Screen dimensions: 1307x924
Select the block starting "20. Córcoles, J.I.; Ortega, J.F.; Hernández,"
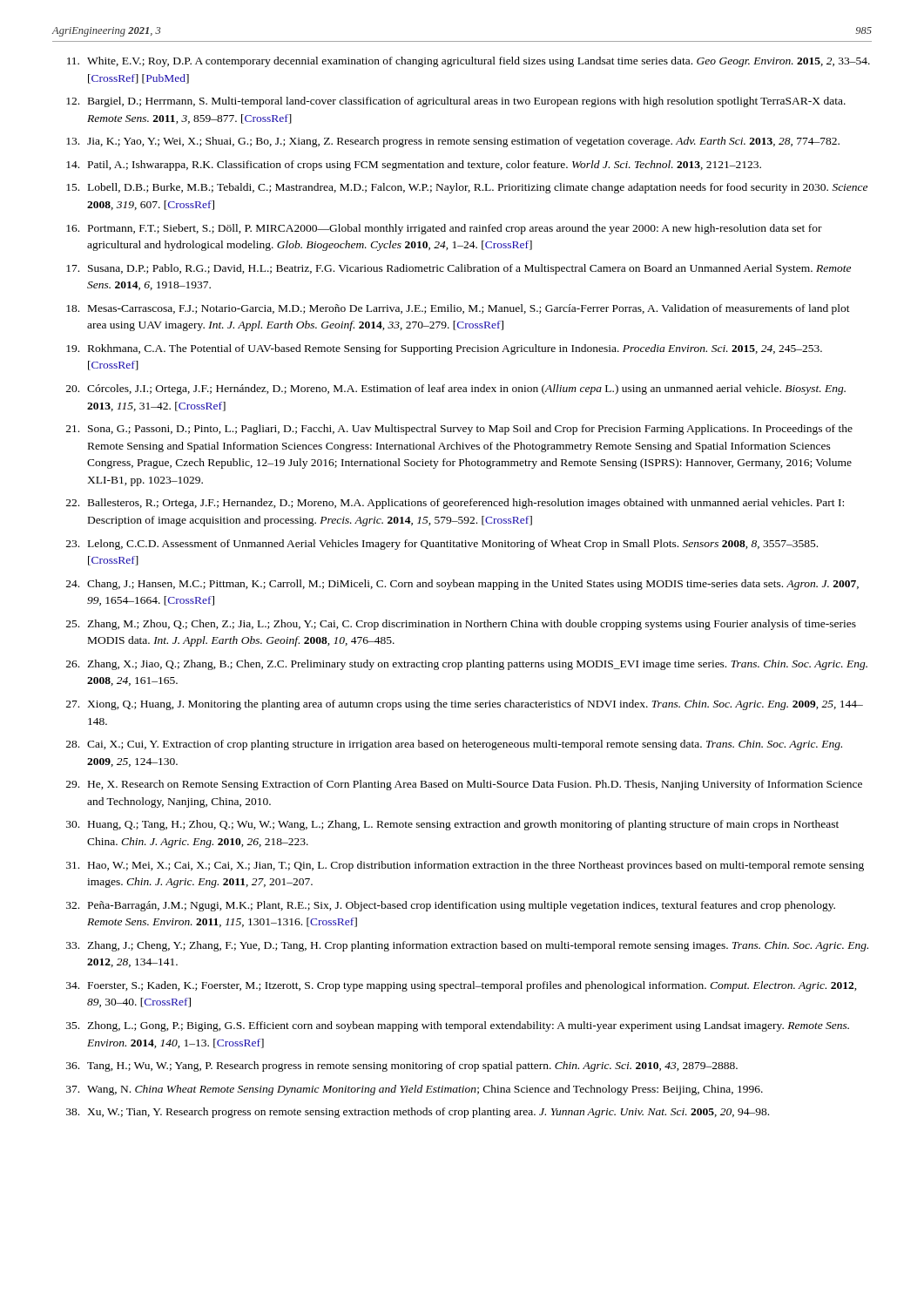[x=462, y=397]
